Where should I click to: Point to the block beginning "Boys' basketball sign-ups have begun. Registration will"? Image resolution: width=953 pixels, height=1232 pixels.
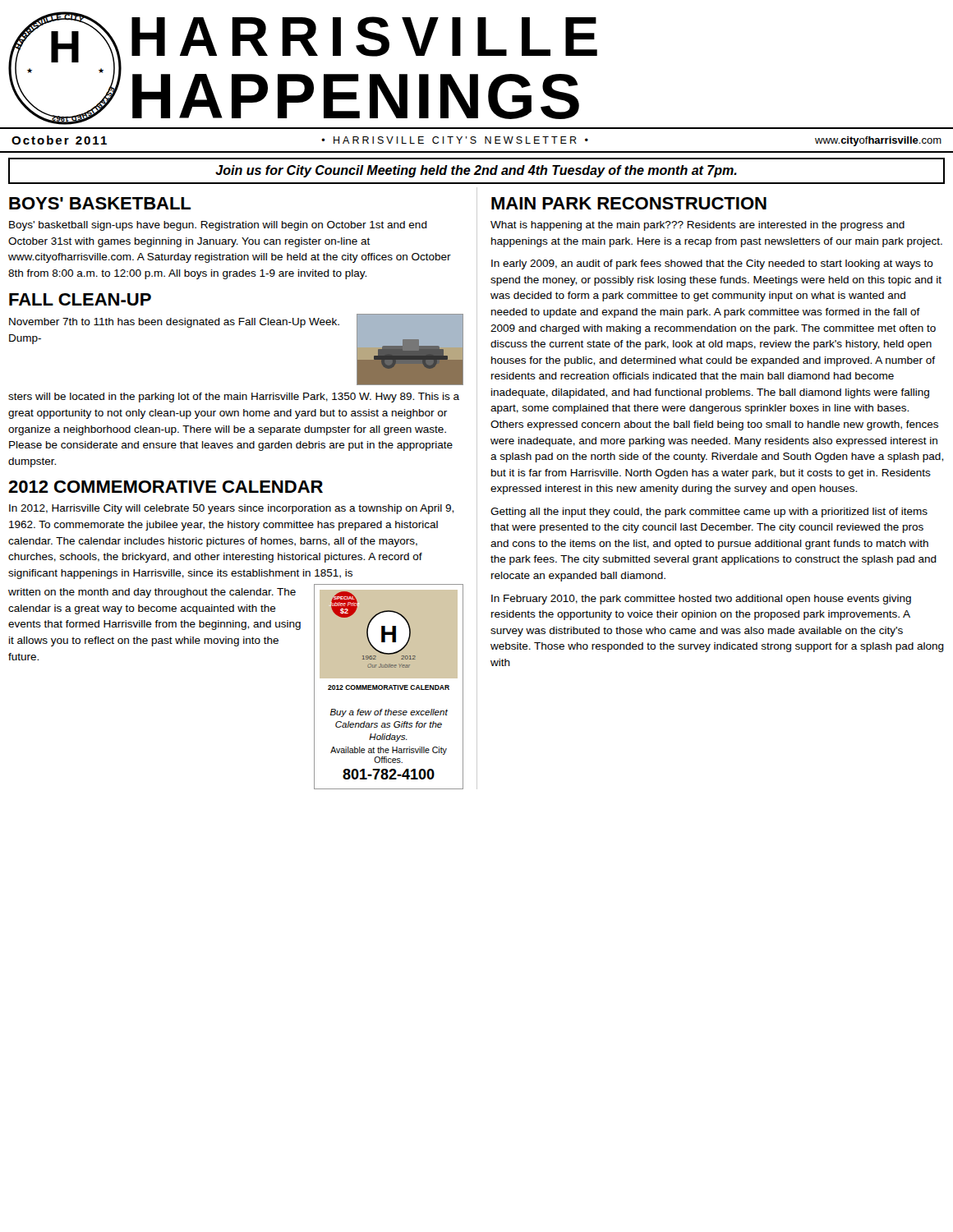[229, 249]
